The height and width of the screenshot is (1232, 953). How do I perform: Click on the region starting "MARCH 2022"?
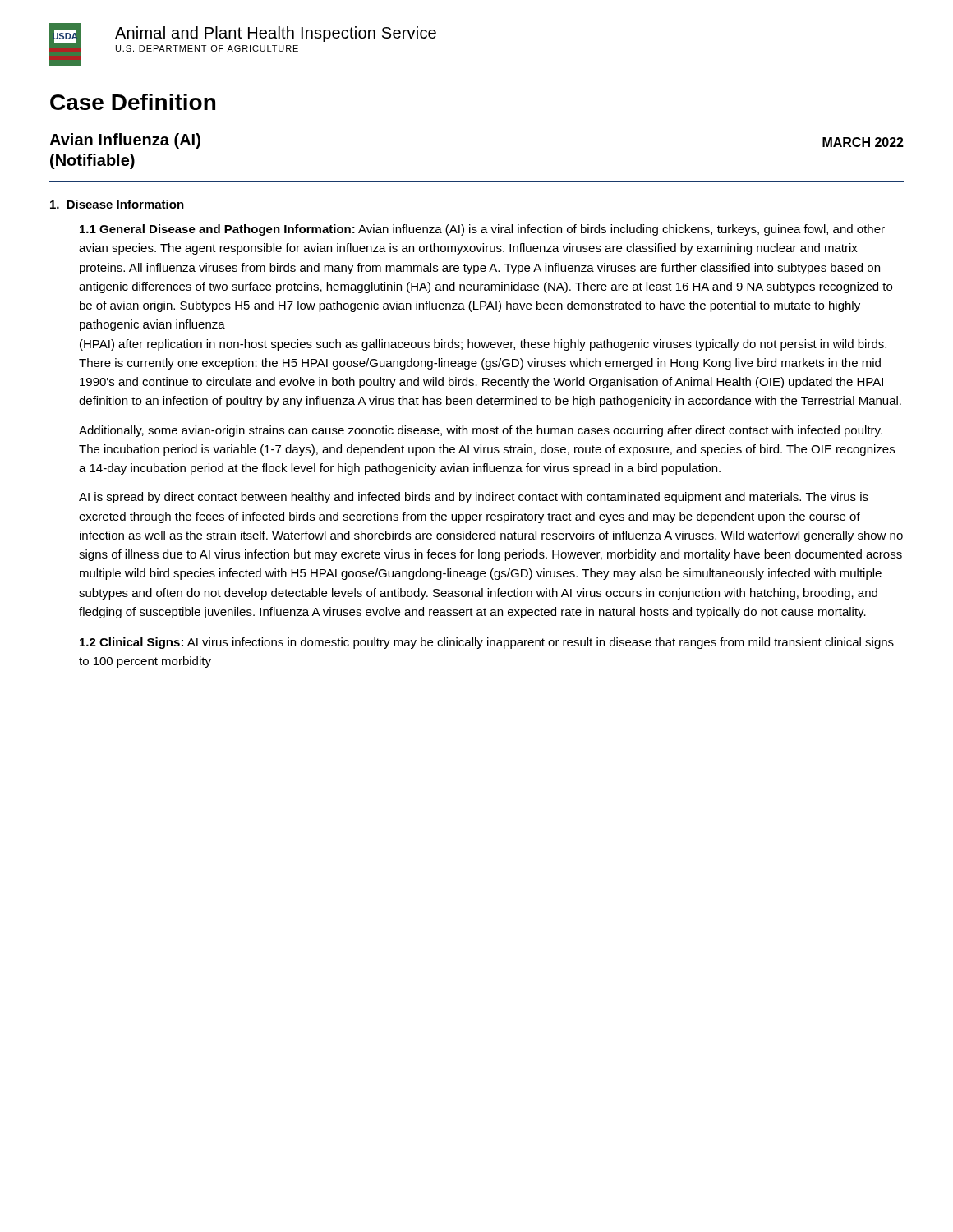(863, 142)
